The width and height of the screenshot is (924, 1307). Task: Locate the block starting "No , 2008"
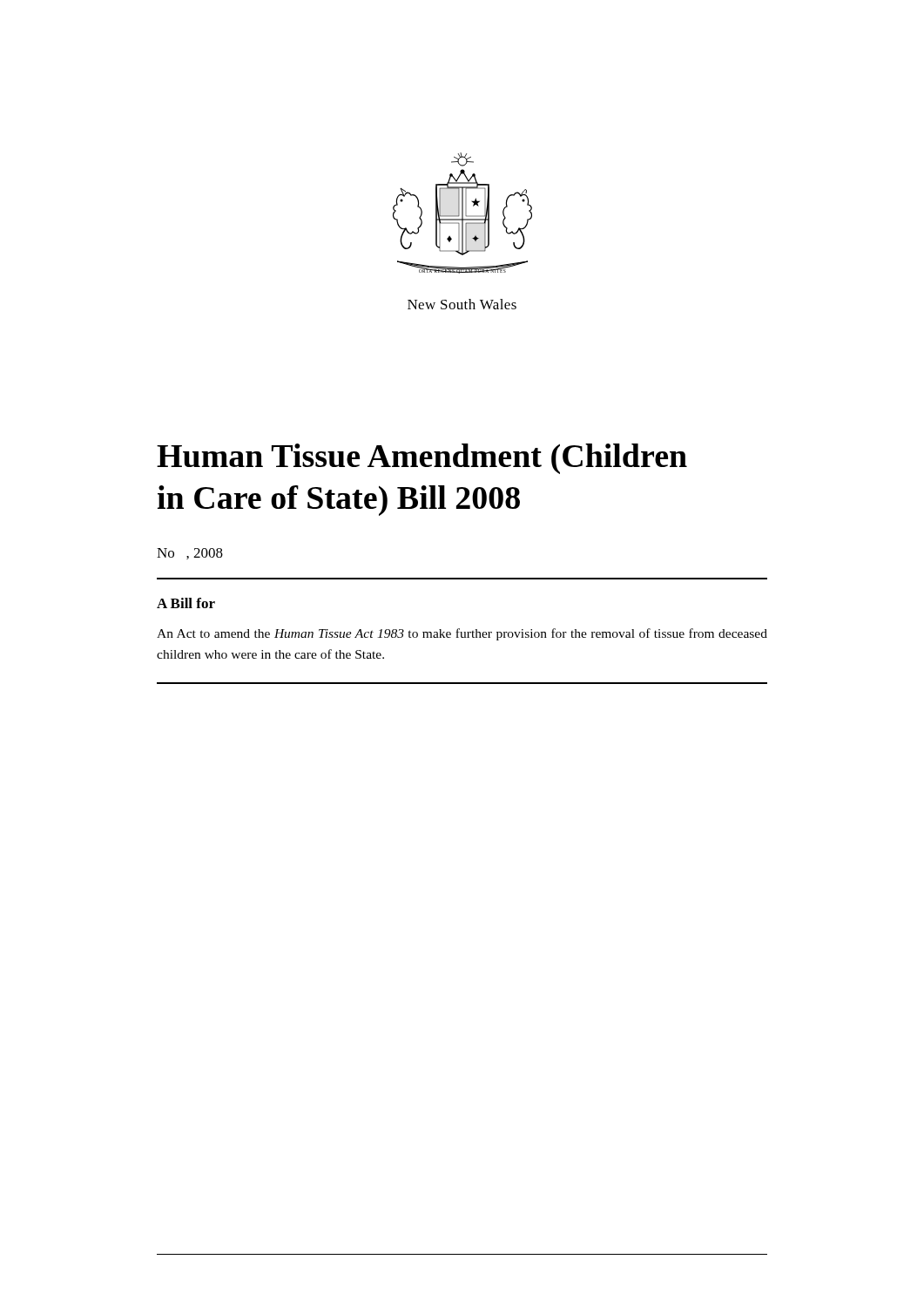(190, 553)
